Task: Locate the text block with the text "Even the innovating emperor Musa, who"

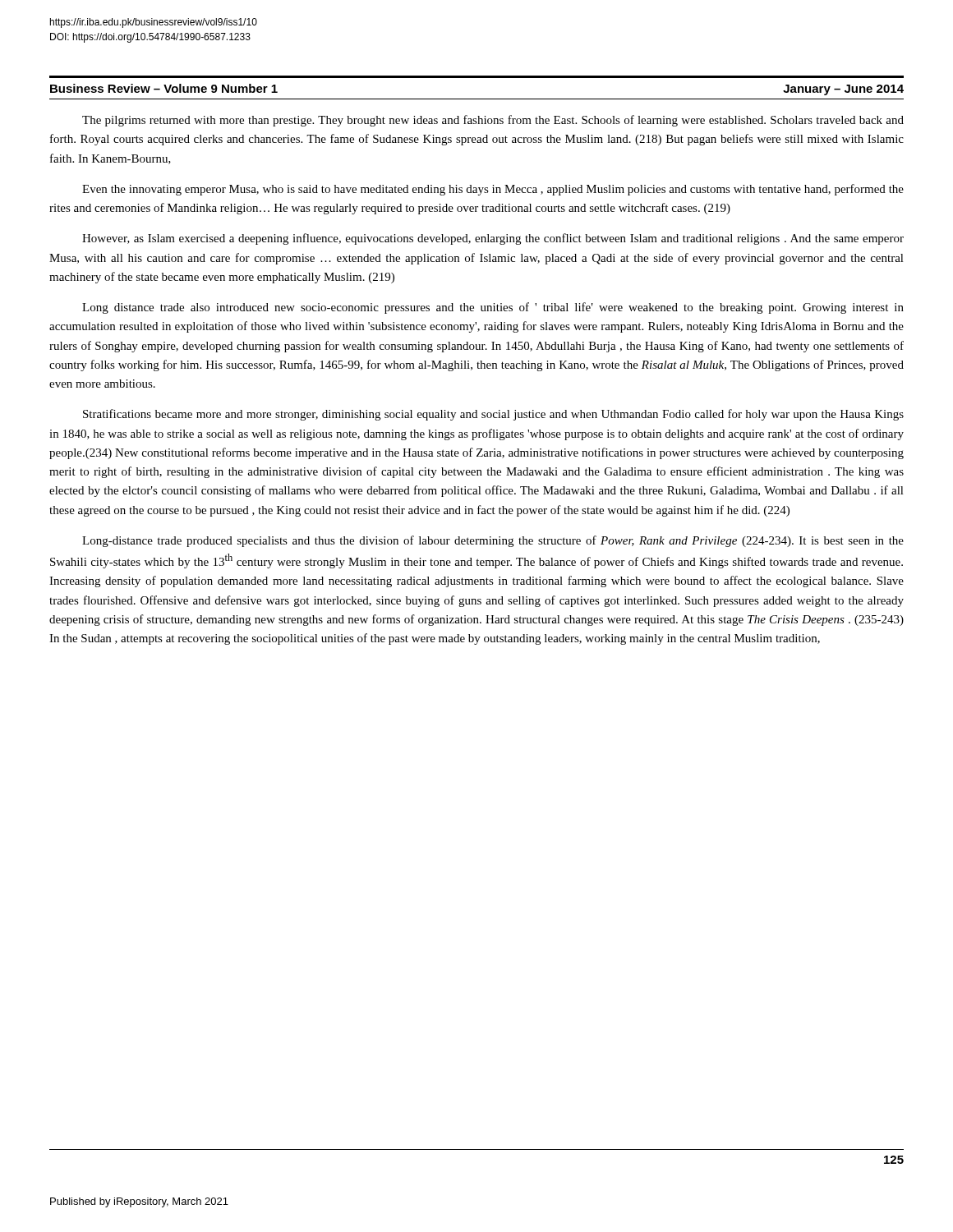Action: [x=476, y=198]
